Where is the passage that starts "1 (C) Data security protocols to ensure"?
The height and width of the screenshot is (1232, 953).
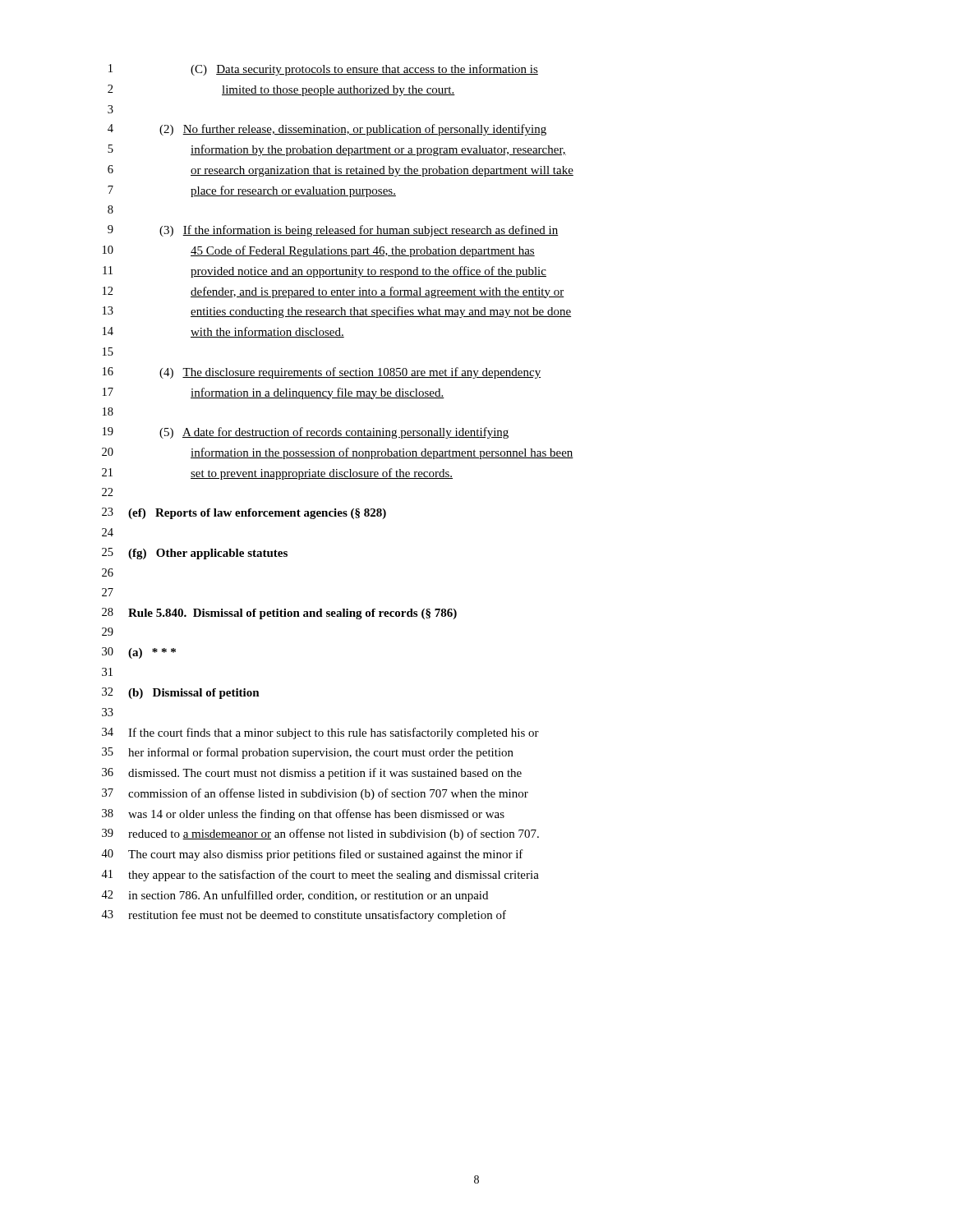(x=464, y=79)
